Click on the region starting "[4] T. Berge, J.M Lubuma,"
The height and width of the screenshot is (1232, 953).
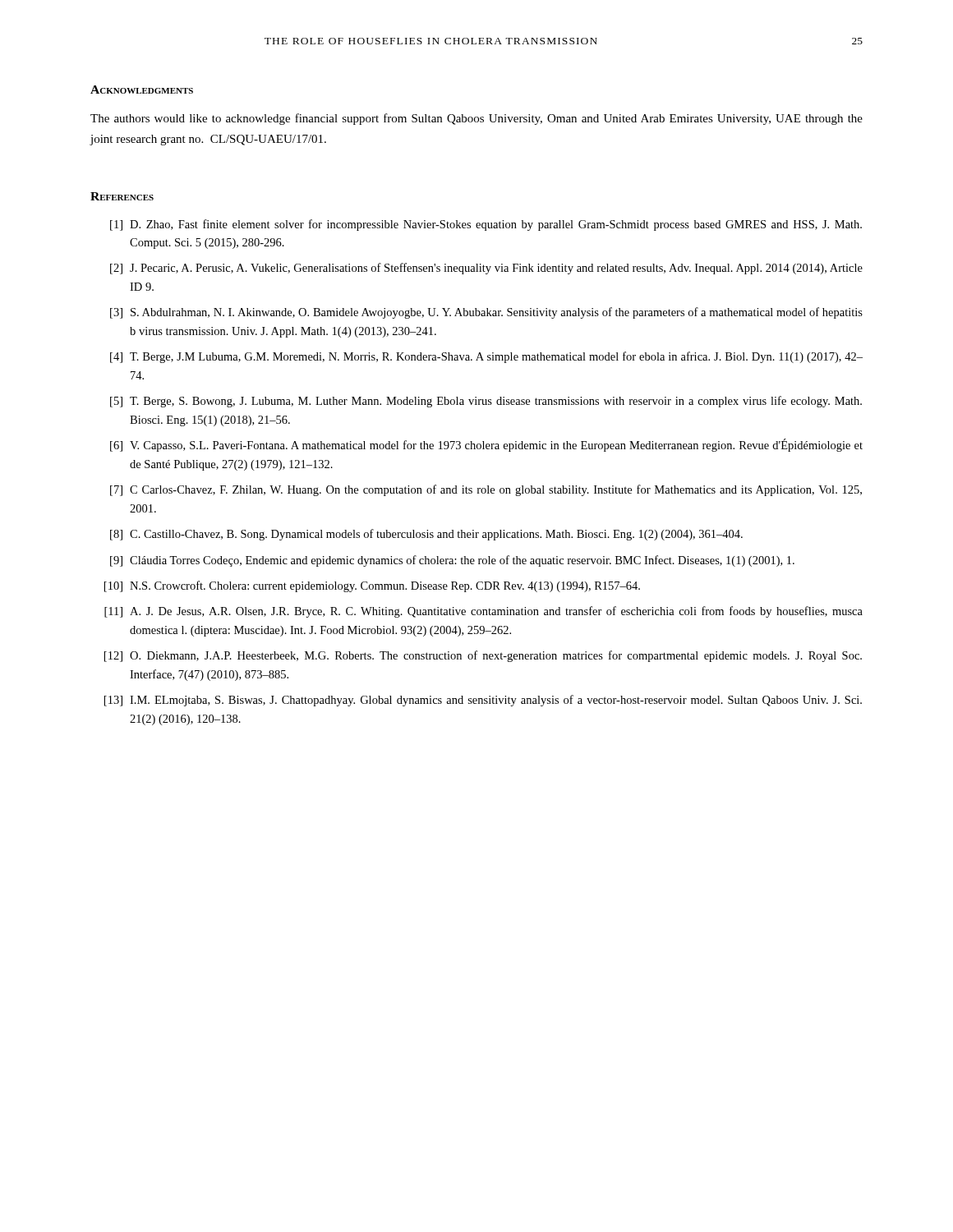pos(476,366)
